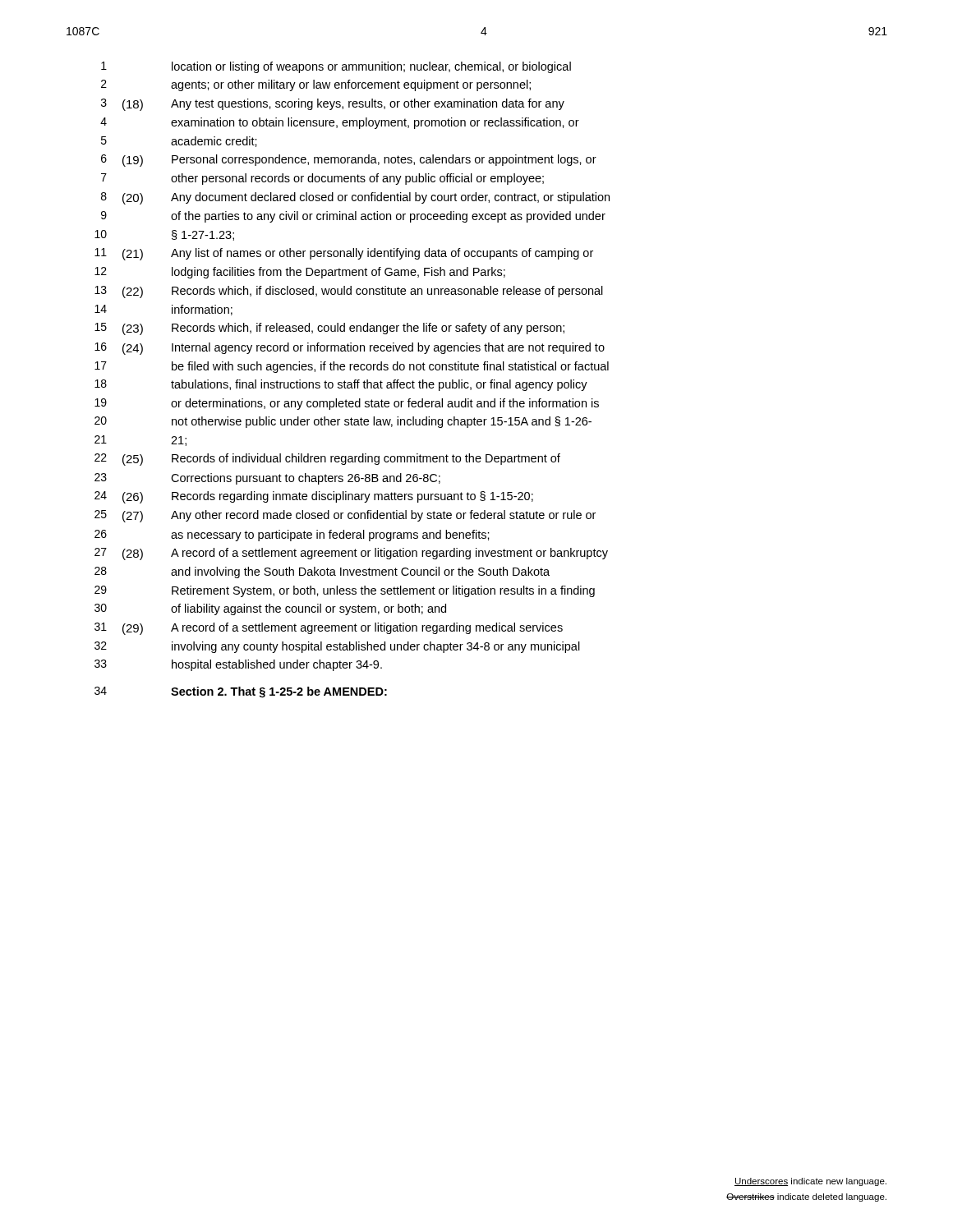The width and height of the screenshot is (953, 1232).
Task: Click on the list item containing "1 location or listing of weapons or"
Action: [476, 67]
